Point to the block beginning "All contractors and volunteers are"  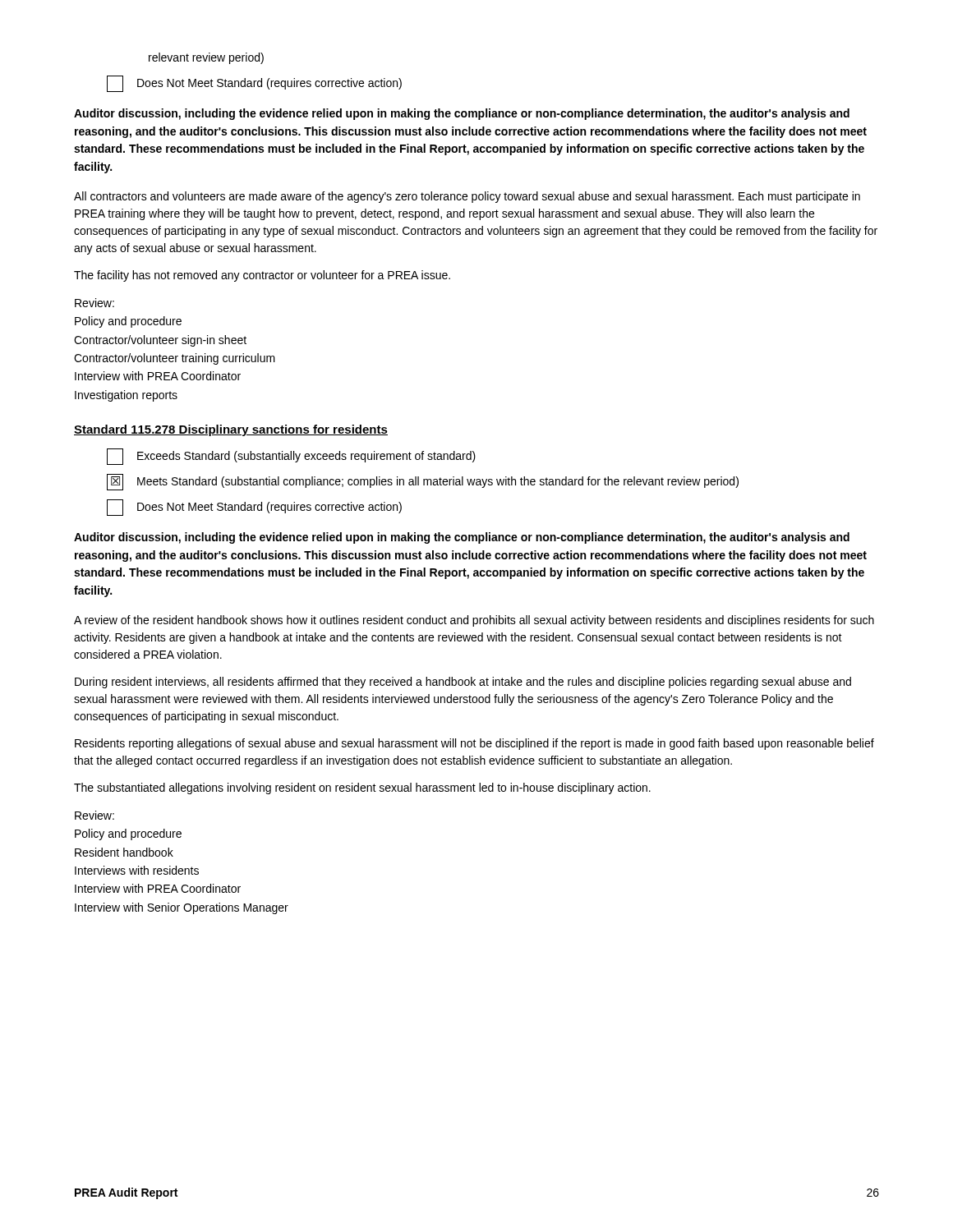[476, 222]
